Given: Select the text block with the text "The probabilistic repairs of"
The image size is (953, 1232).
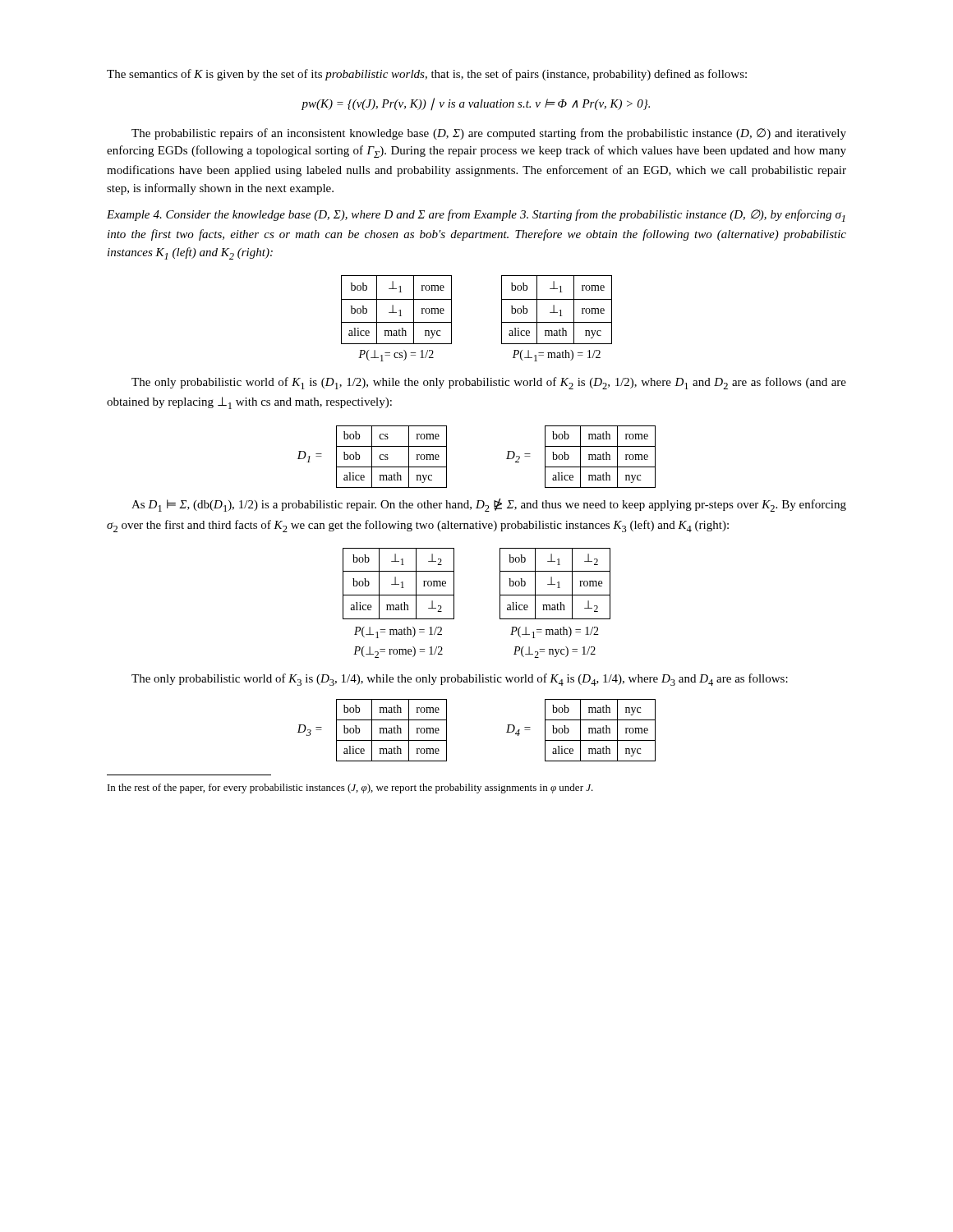Looking at the screenshot, I should 476,160.
